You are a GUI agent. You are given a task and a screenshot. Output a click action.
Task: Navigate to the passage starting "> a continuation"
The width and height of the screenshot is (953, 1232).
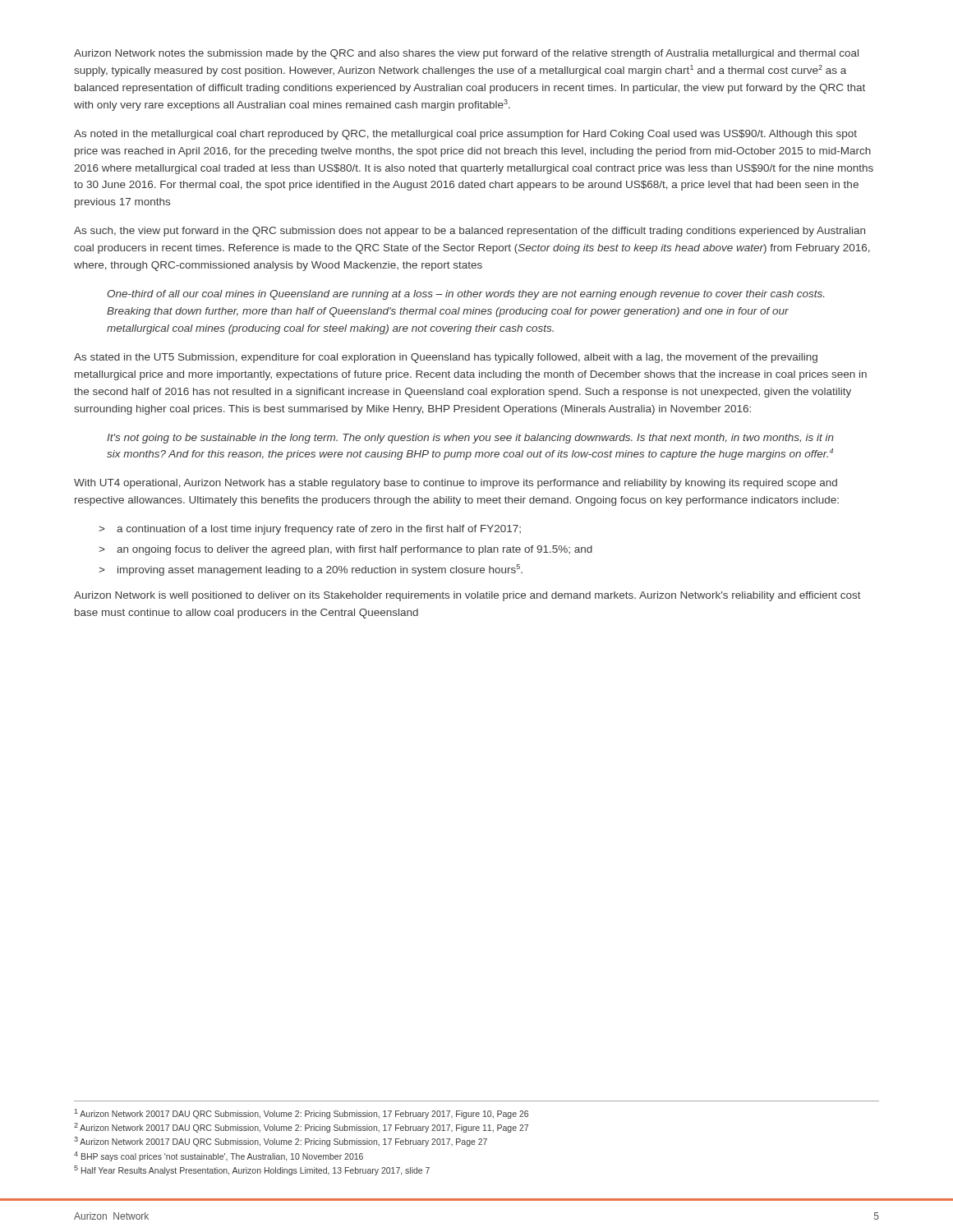(310, 530)
